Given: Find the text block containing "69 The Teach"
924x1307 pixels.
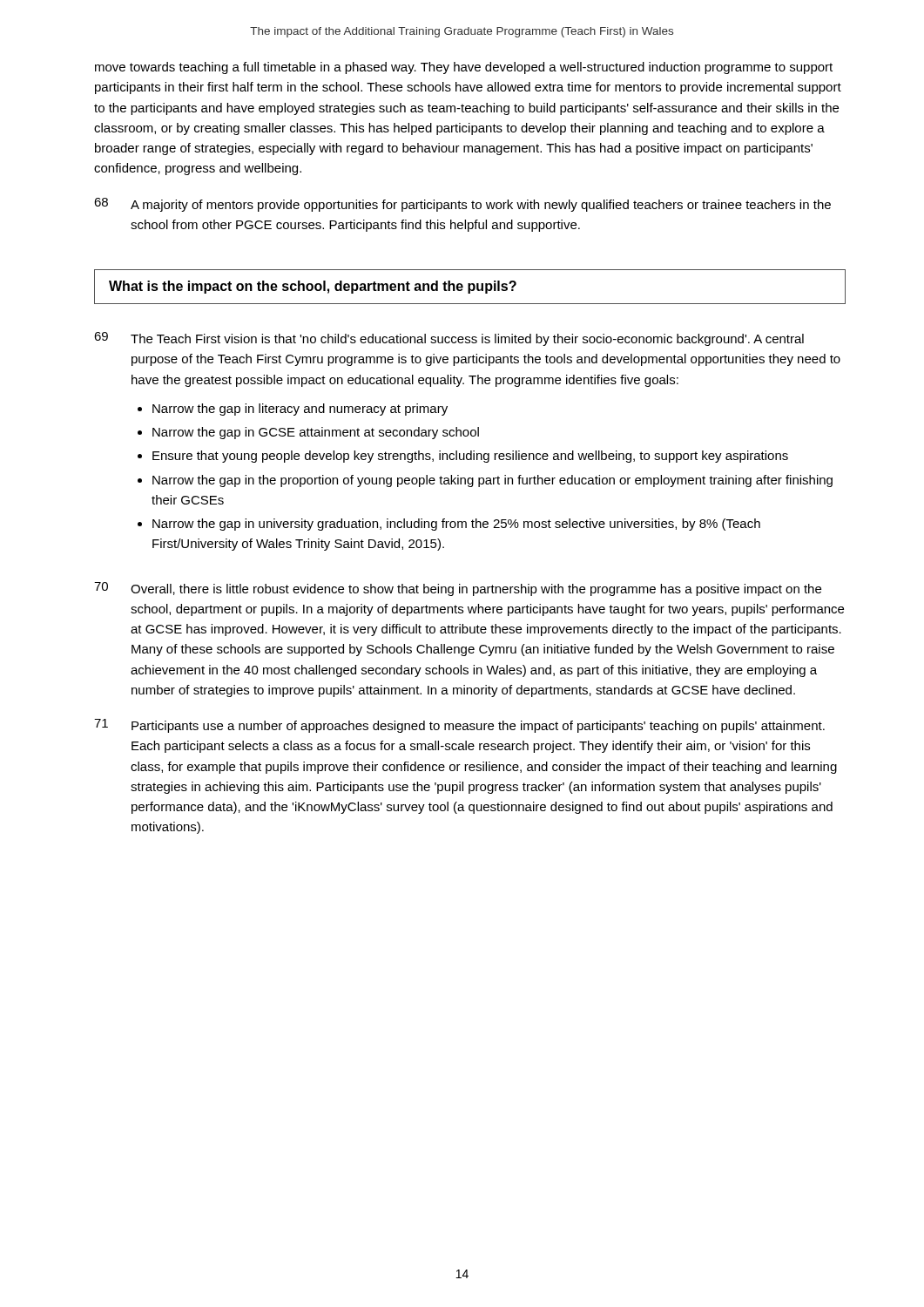Looking at the screenshot, I should [470, 445].
